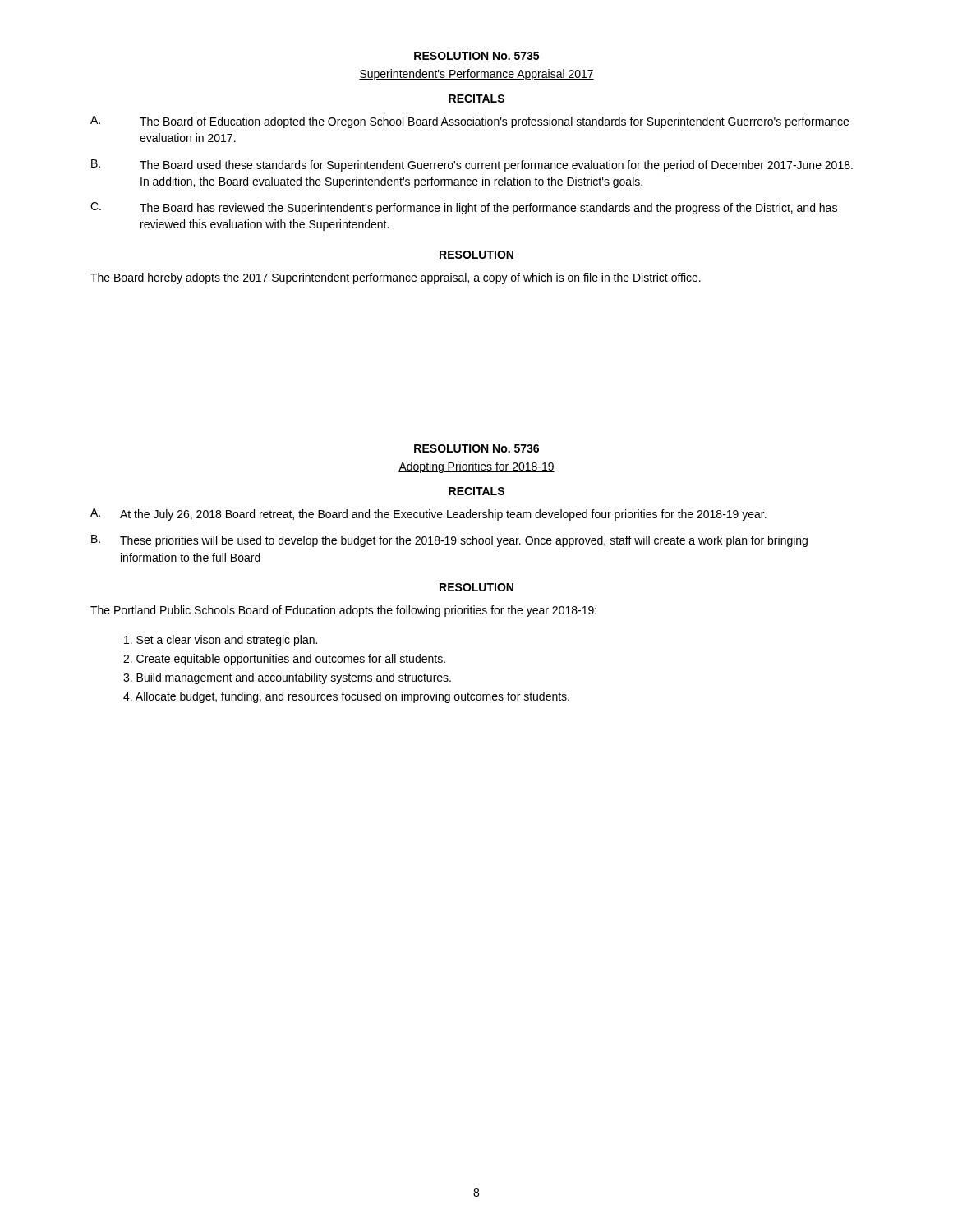The width and height of the screenshot is (953, 1232).
Task: Select the list item with the text "A. The Board of Education adopted the Oregon"
Action: click(476, 130)
